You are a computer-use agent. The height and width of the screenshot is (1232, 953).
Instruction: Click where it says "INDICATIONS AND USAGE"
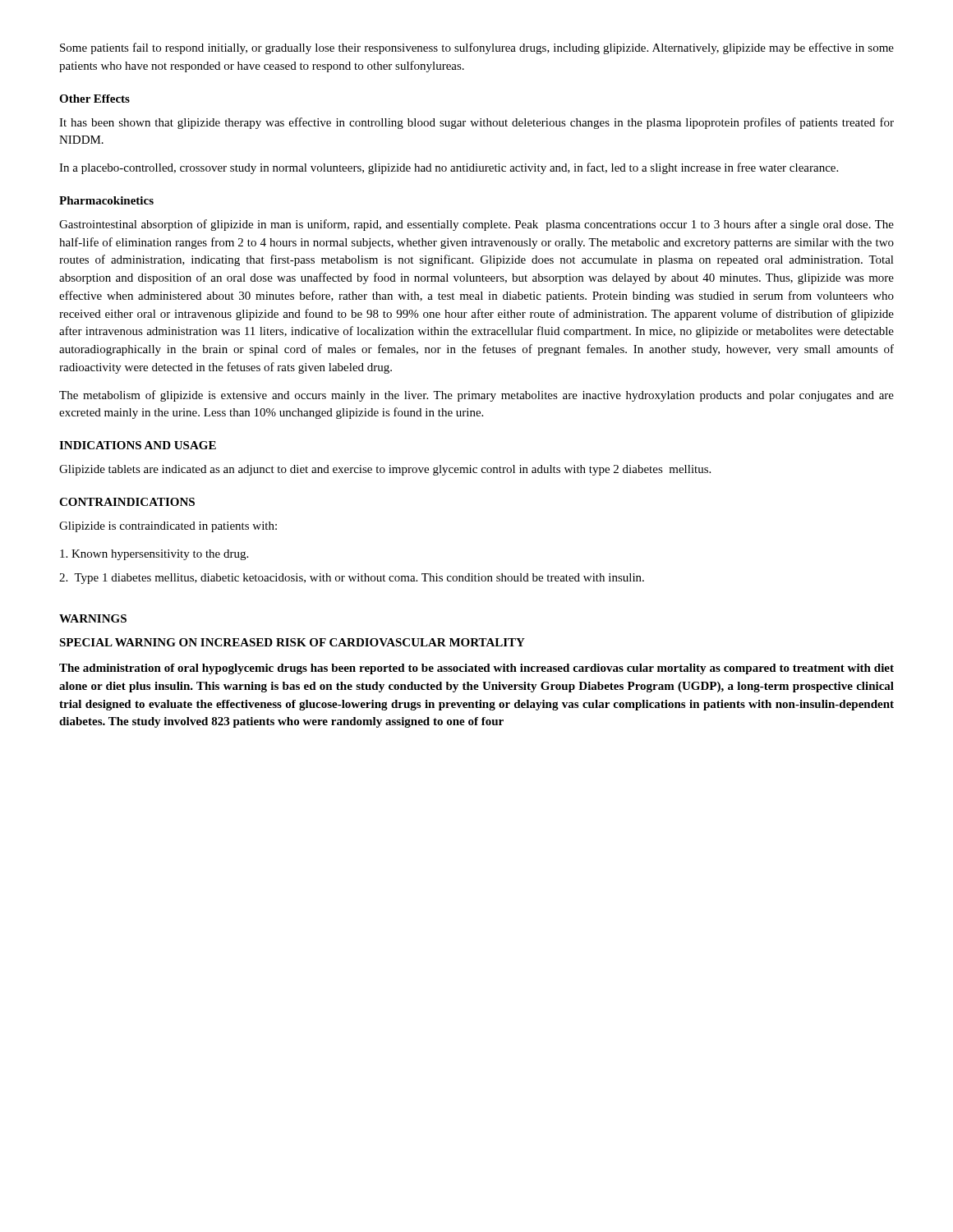138,445
